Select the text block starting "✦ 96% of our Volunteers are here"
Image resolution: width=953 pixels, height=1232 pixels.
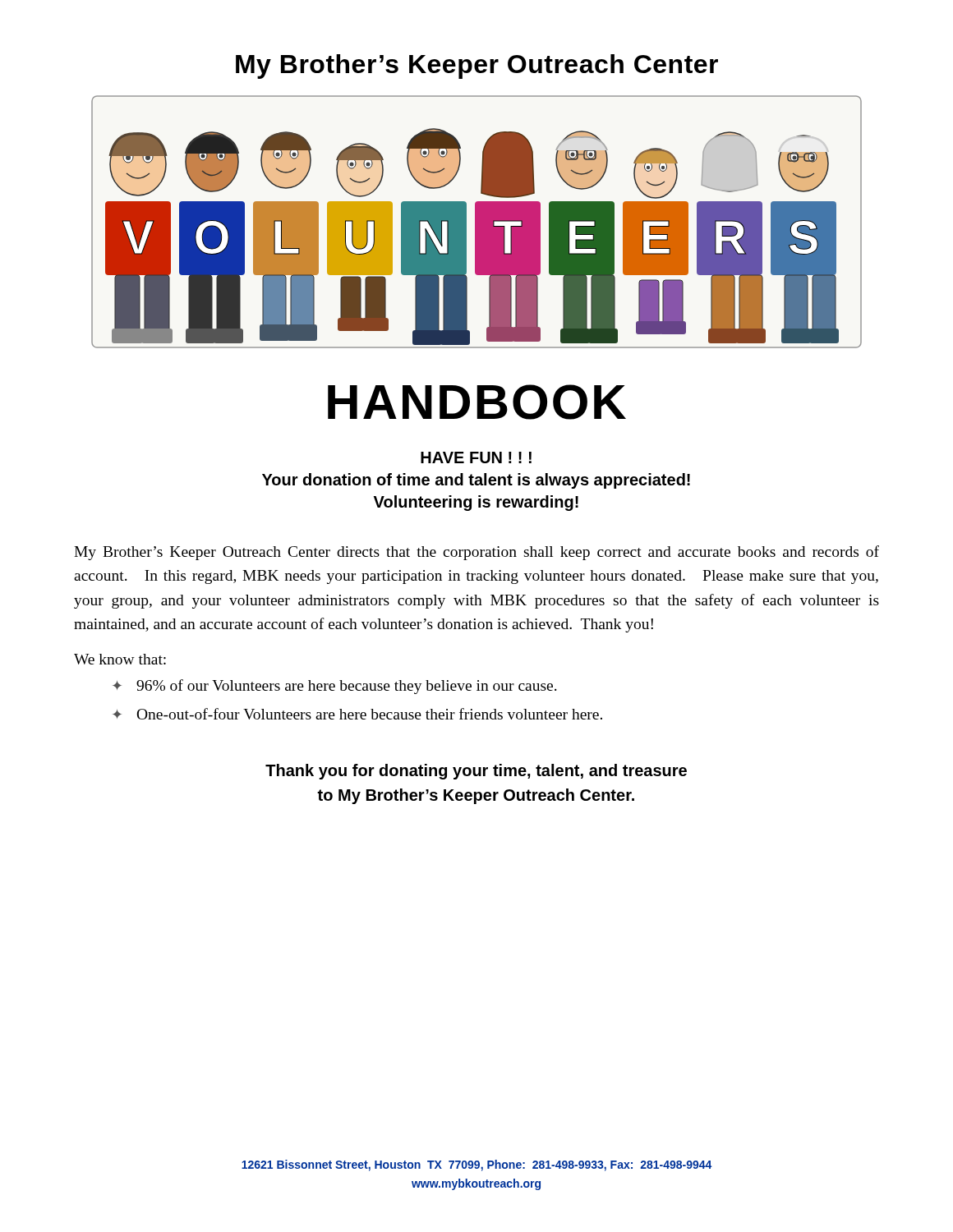[x=476, y=686]
